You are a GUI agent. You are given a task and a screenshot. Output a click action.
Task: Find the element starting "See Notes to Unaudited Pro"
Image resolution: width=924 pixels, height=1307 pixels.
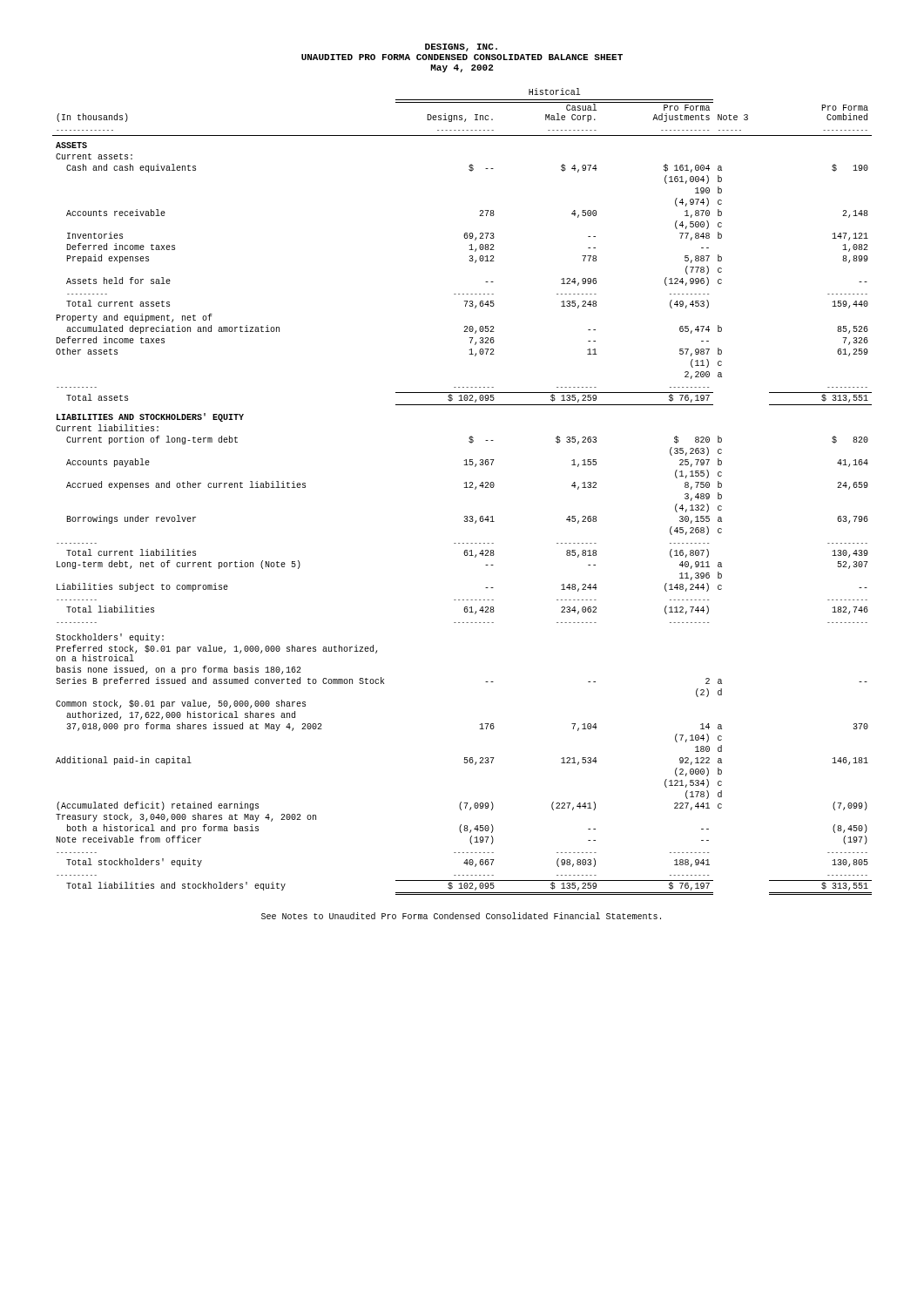click(462, 917)
